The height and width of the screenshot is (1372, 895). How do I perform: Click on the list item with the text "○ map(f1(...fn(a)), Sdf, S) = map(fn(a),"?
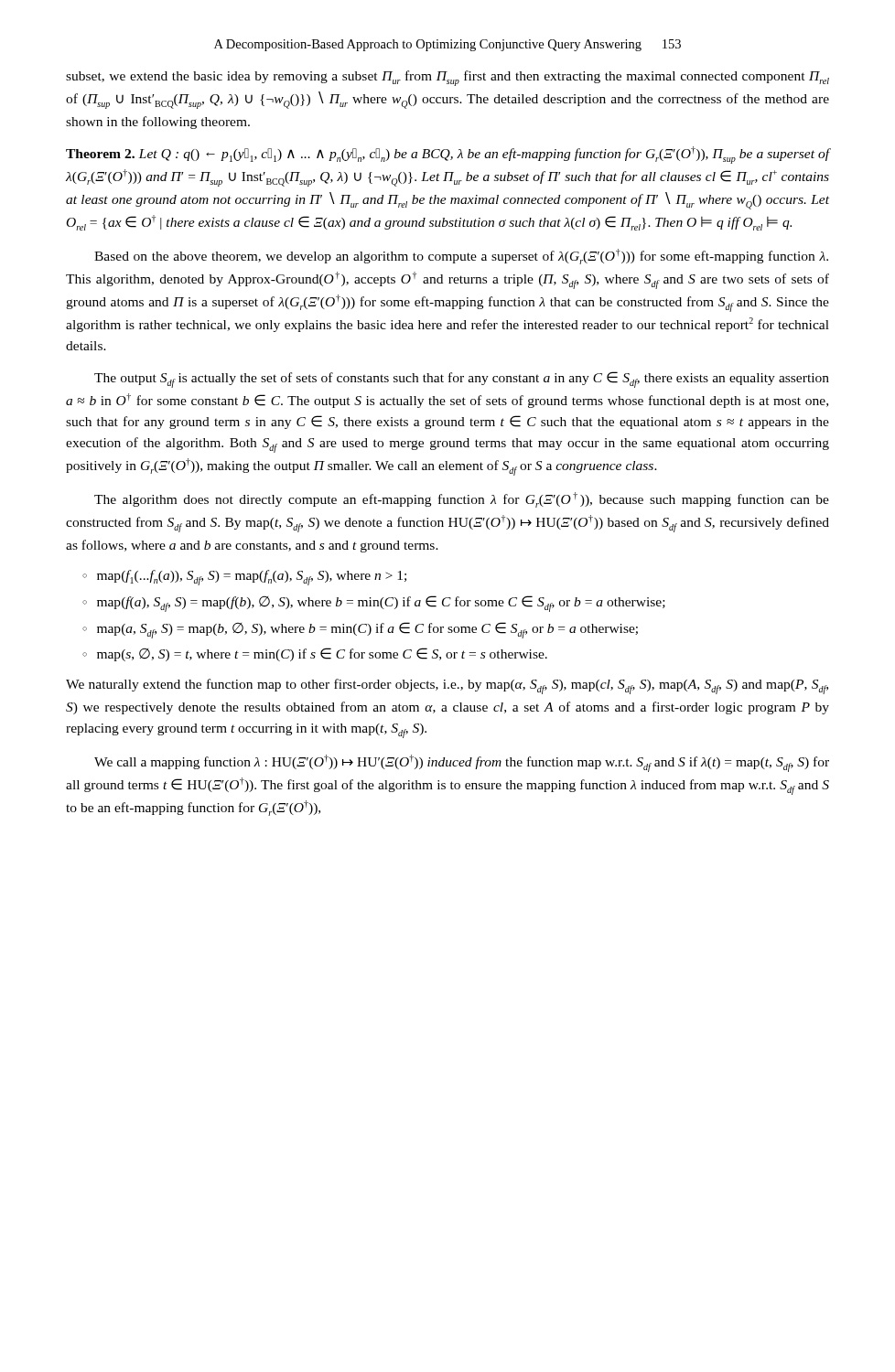[244, 578]
